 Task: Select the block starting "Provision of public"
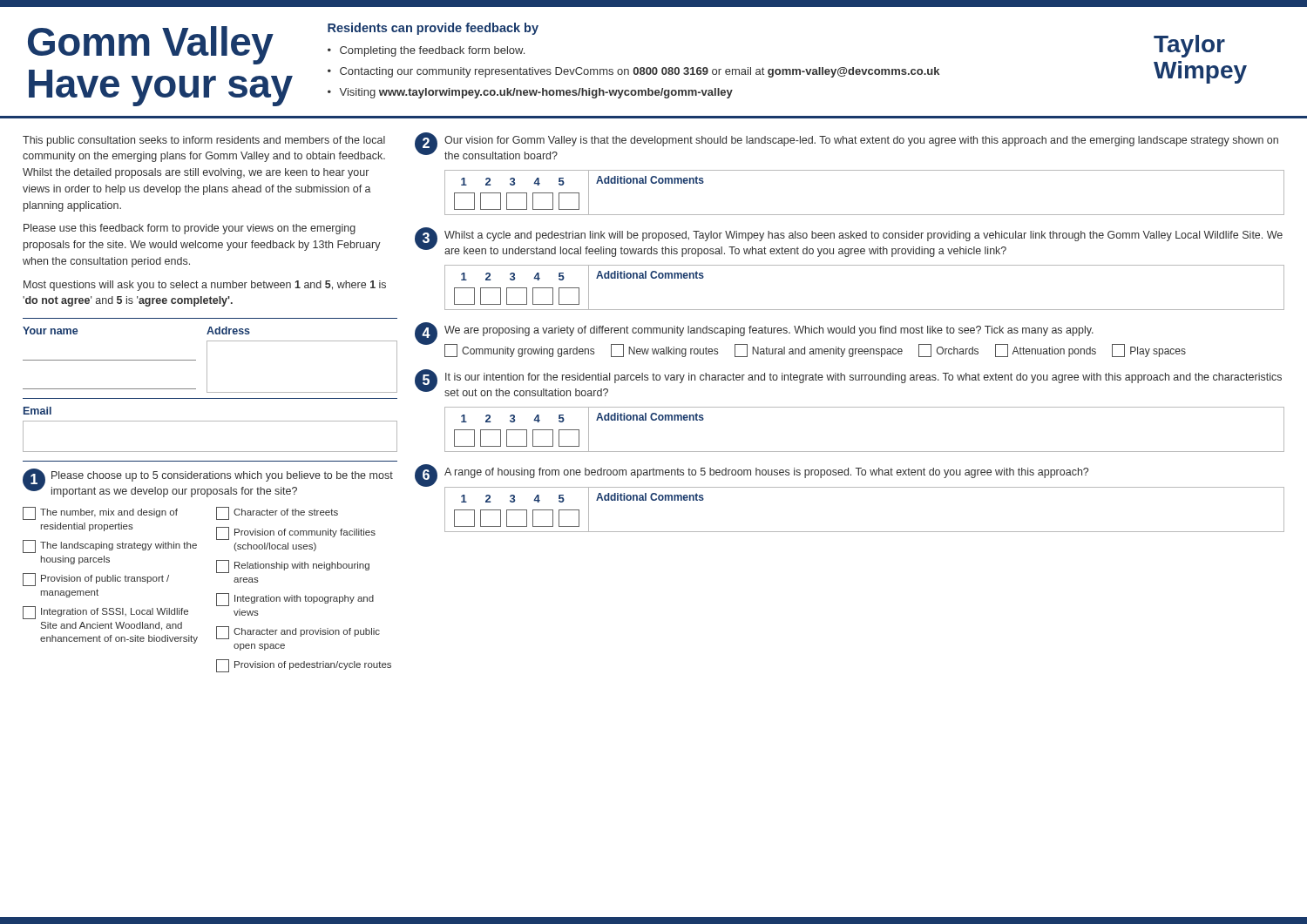(96, 585)
